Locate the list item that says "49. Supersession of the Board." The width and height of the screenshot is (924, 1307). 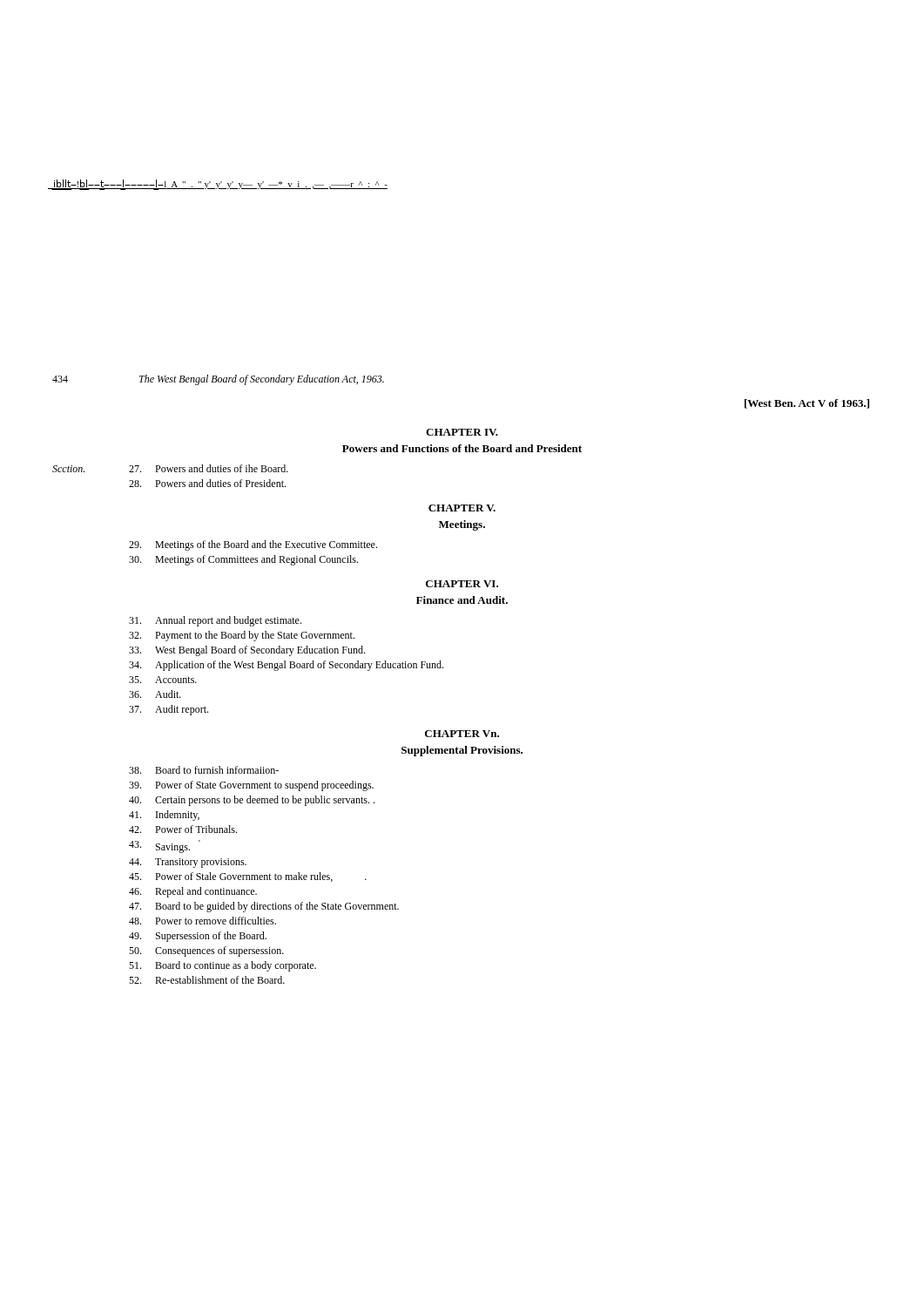[198, 936]
